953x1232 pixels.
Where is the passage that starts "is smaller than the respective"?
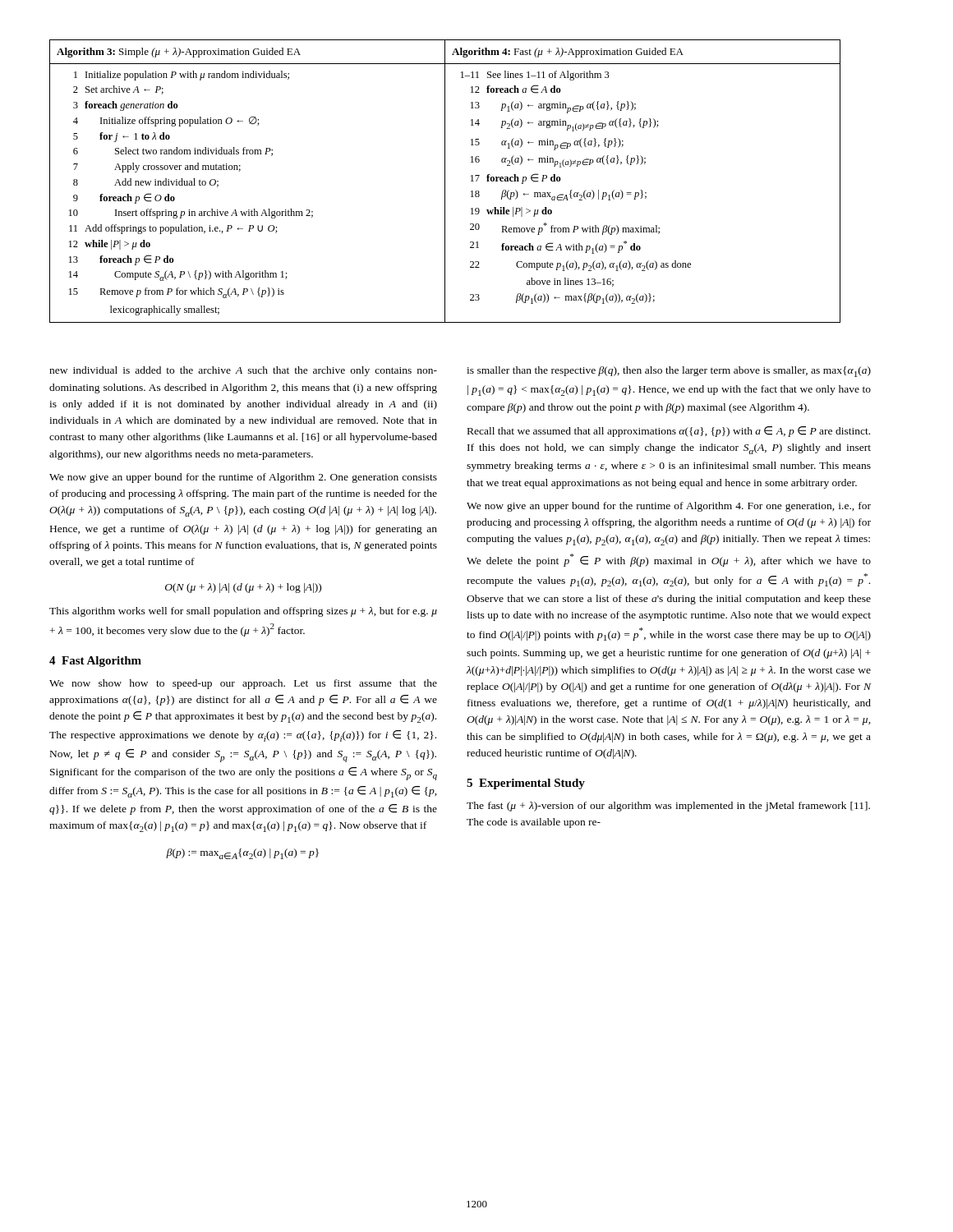coord(669,389)
